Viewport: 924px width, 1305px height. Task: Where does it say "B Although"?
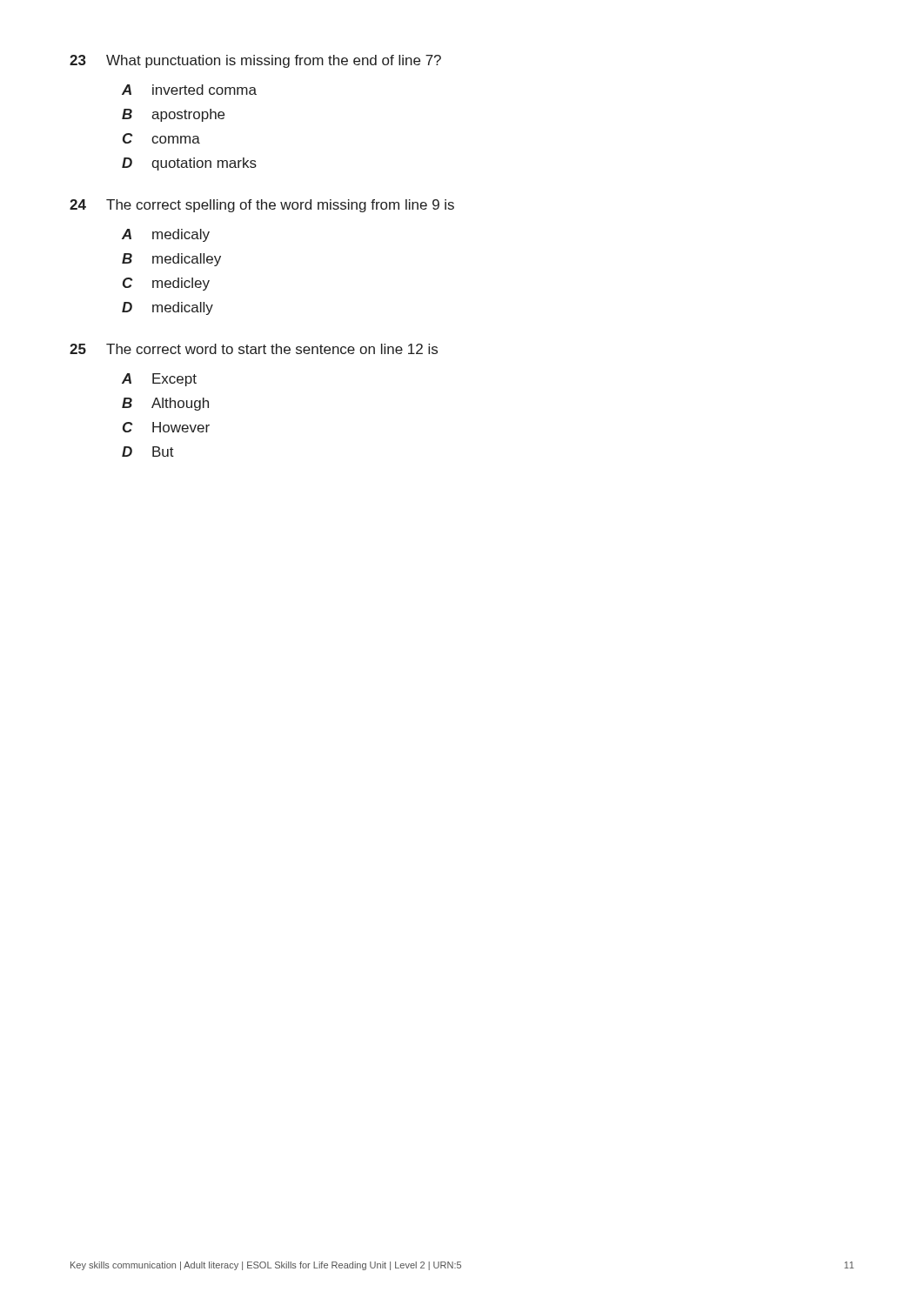[x=166, y=404]
